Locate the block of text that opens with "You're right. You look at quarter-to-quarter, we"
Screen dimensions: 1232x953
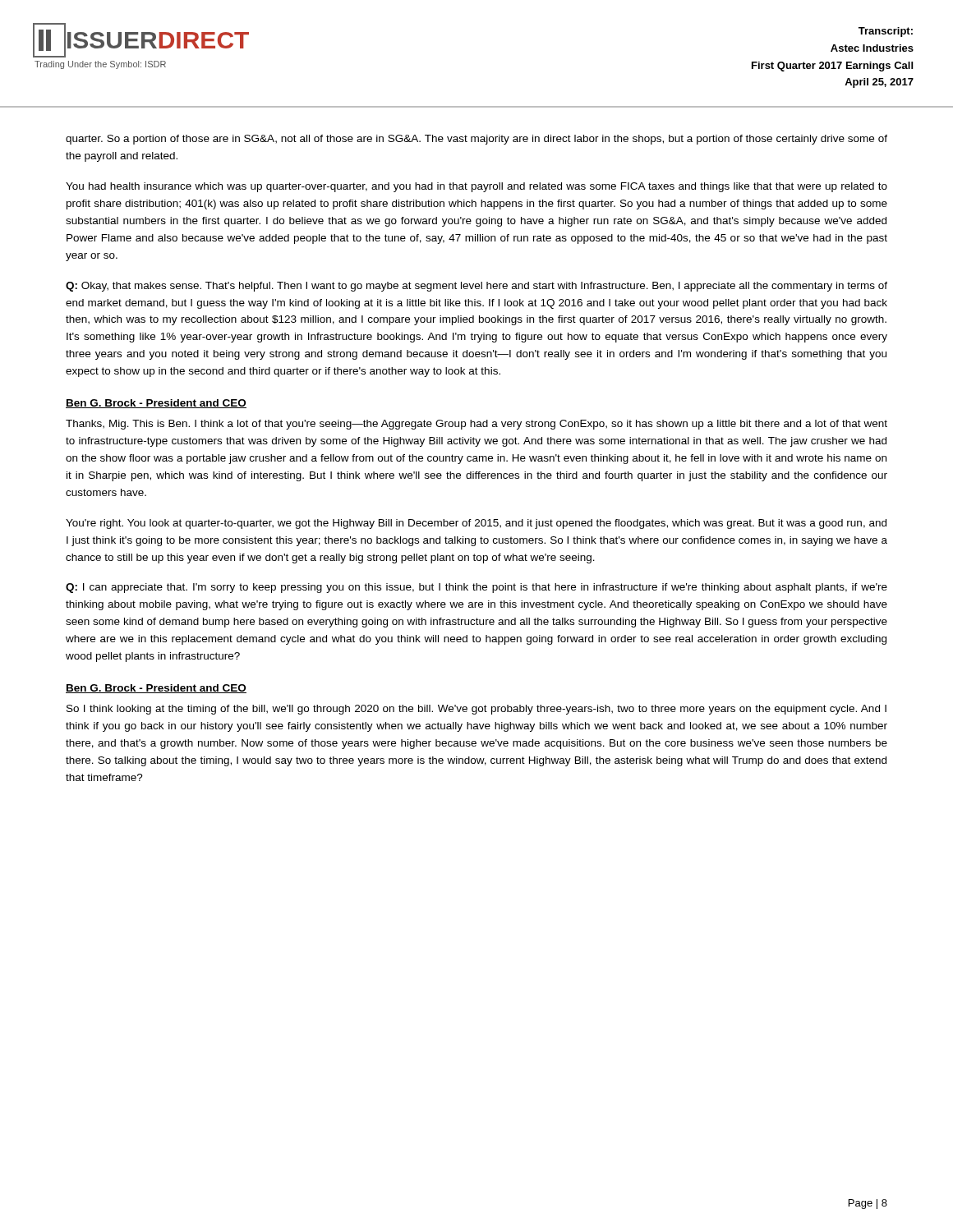click(476, 540)
